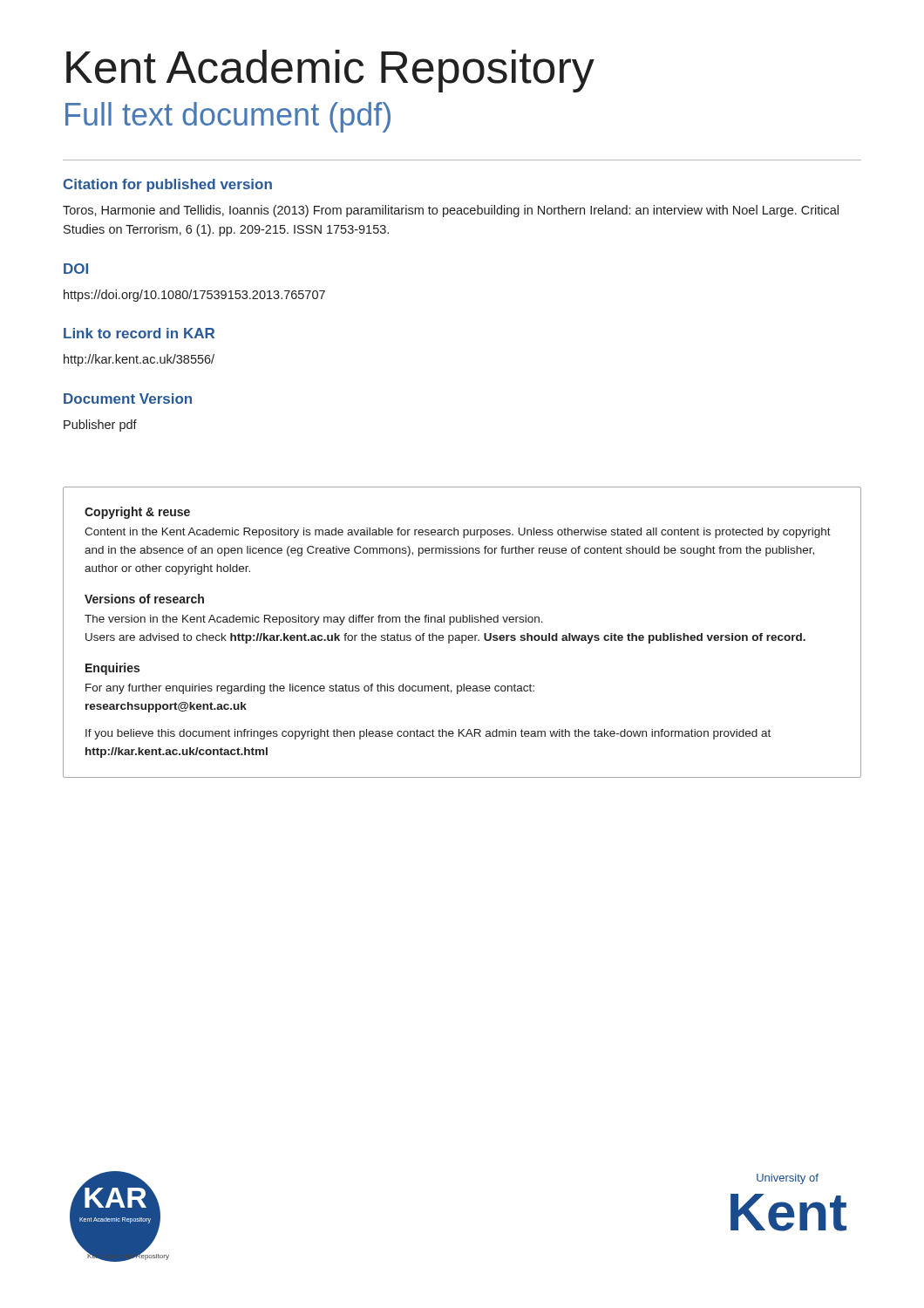
Task: Locate the passage starting "Link to record in KAR"
Action: coord(139,334)
